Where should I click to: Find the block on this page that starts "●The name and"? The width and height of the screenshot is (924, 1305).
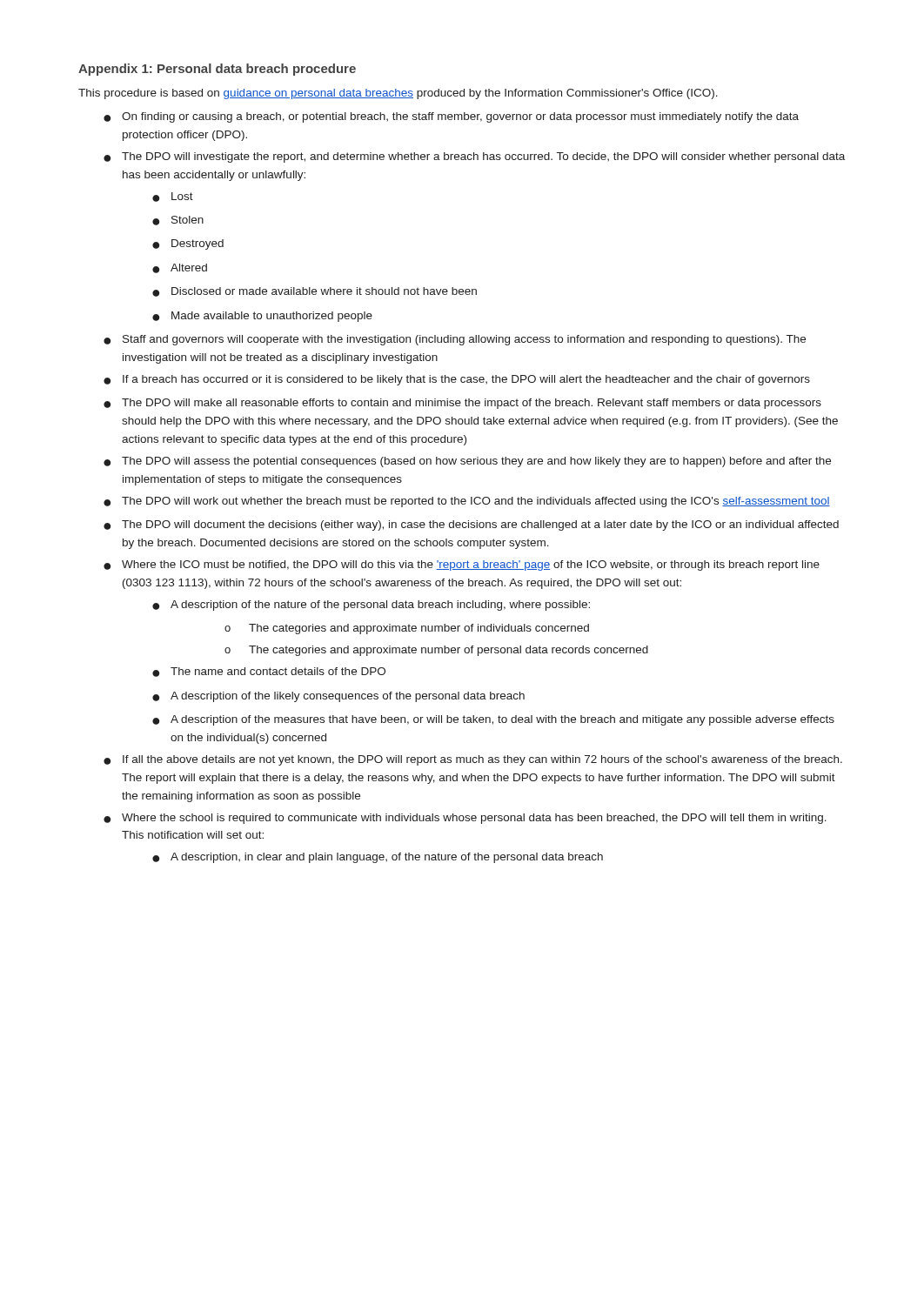(269, 672)
